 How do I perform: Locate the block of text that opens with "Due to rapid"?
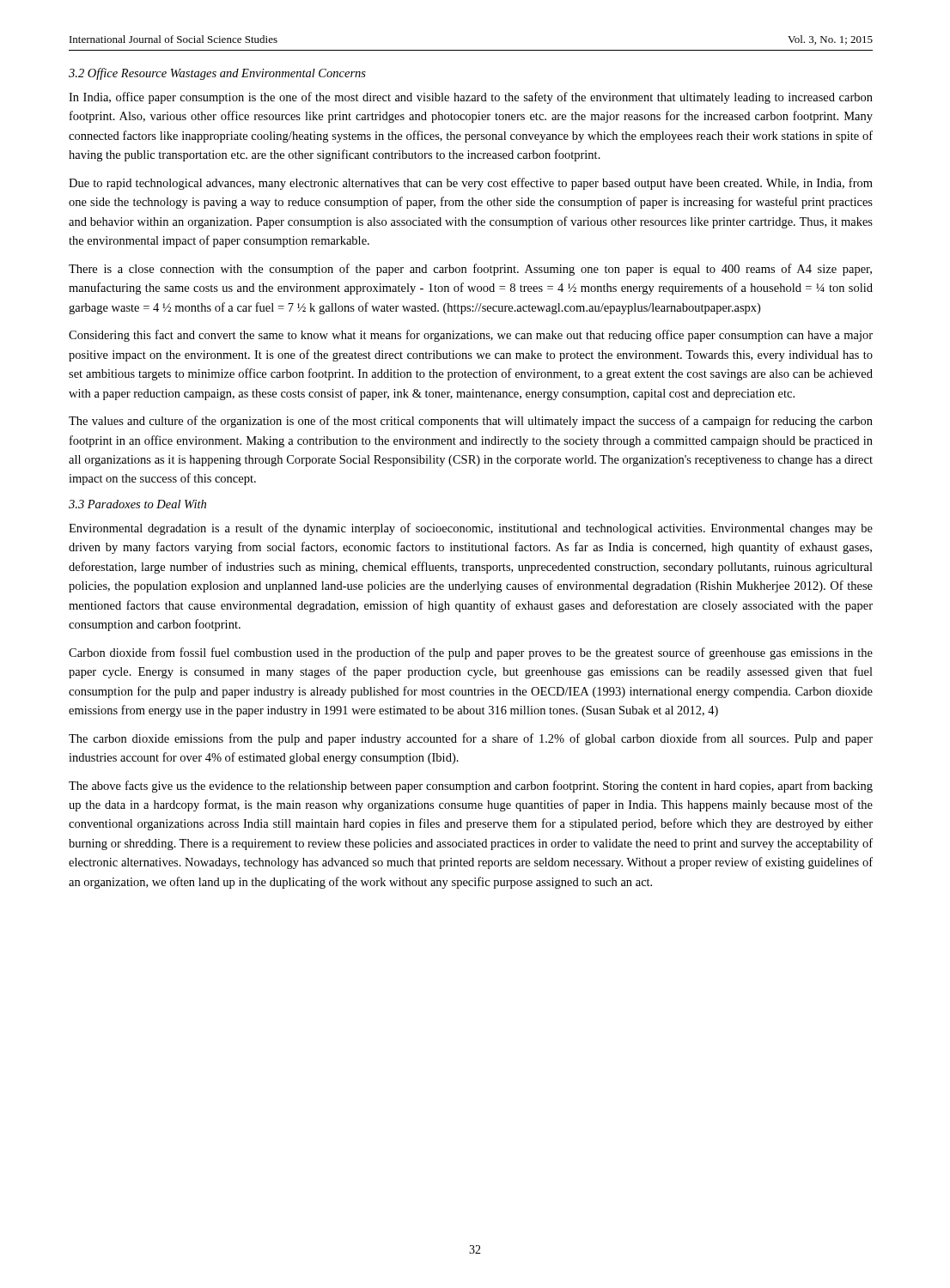[x=471, y=212]
